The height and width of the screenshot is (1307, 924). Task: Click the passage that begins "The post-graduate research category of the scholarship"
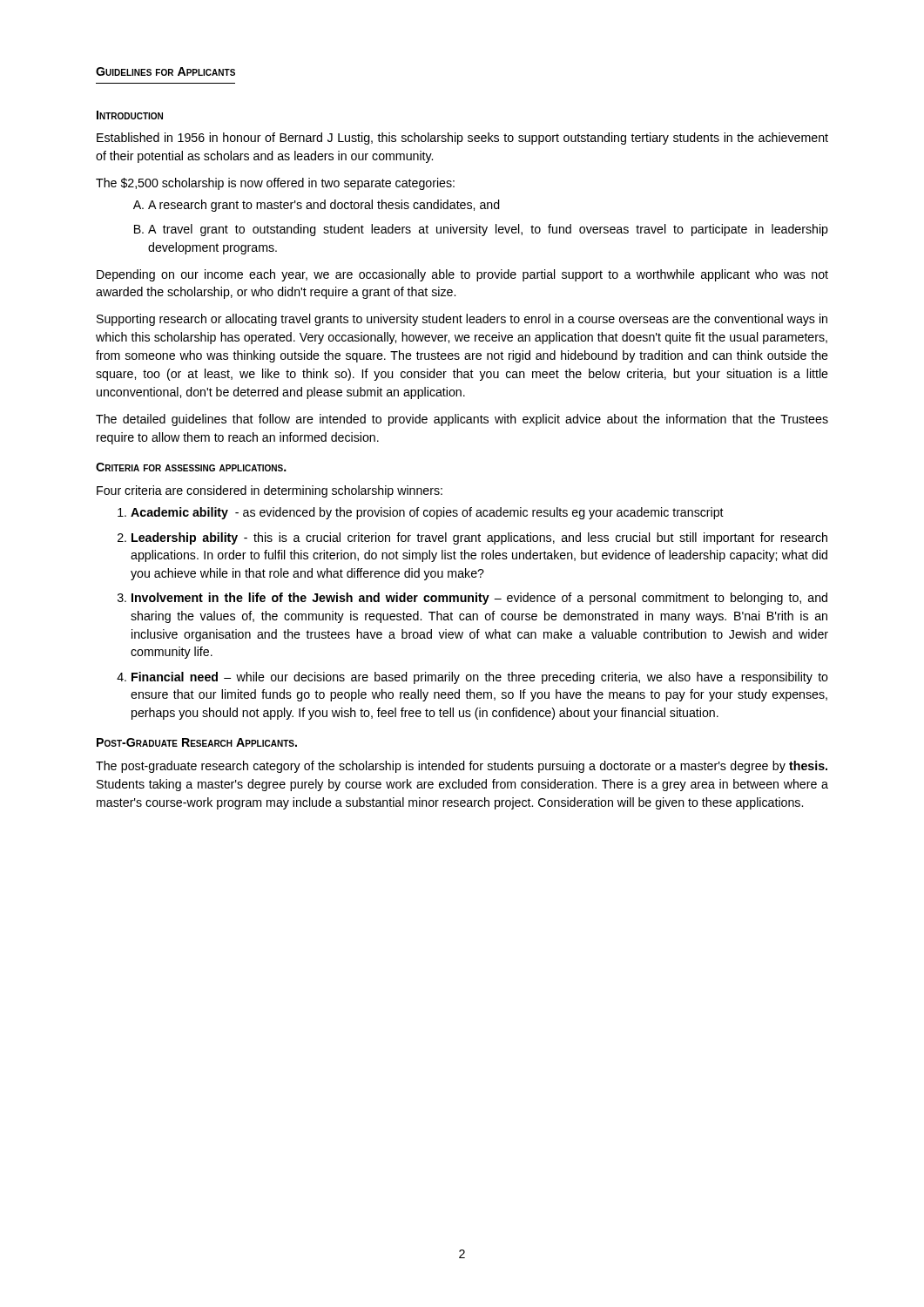[x=462, y=784]
